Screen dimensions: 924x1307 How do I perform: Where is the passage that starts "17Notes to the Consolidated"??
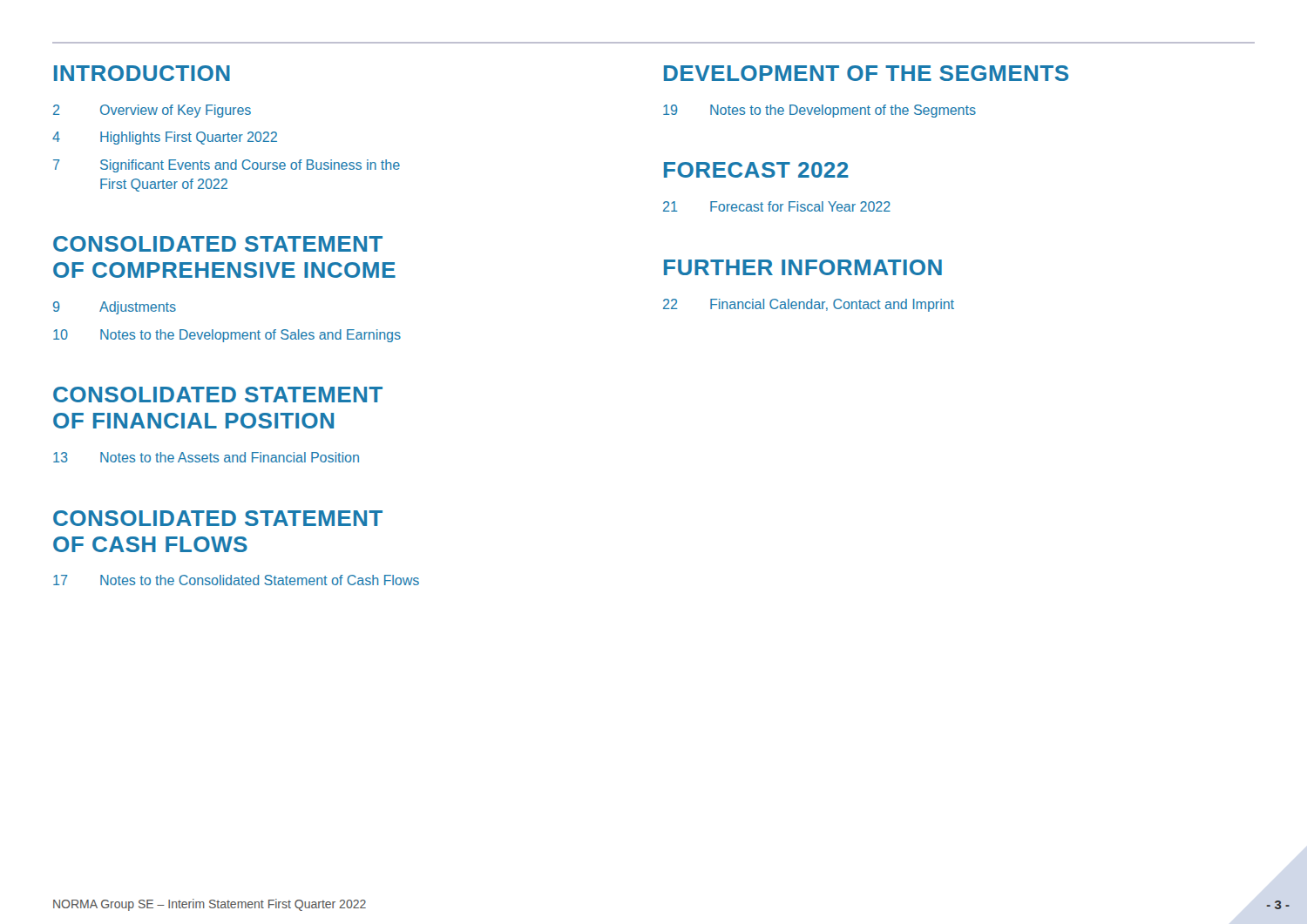[x=236, y=581]
